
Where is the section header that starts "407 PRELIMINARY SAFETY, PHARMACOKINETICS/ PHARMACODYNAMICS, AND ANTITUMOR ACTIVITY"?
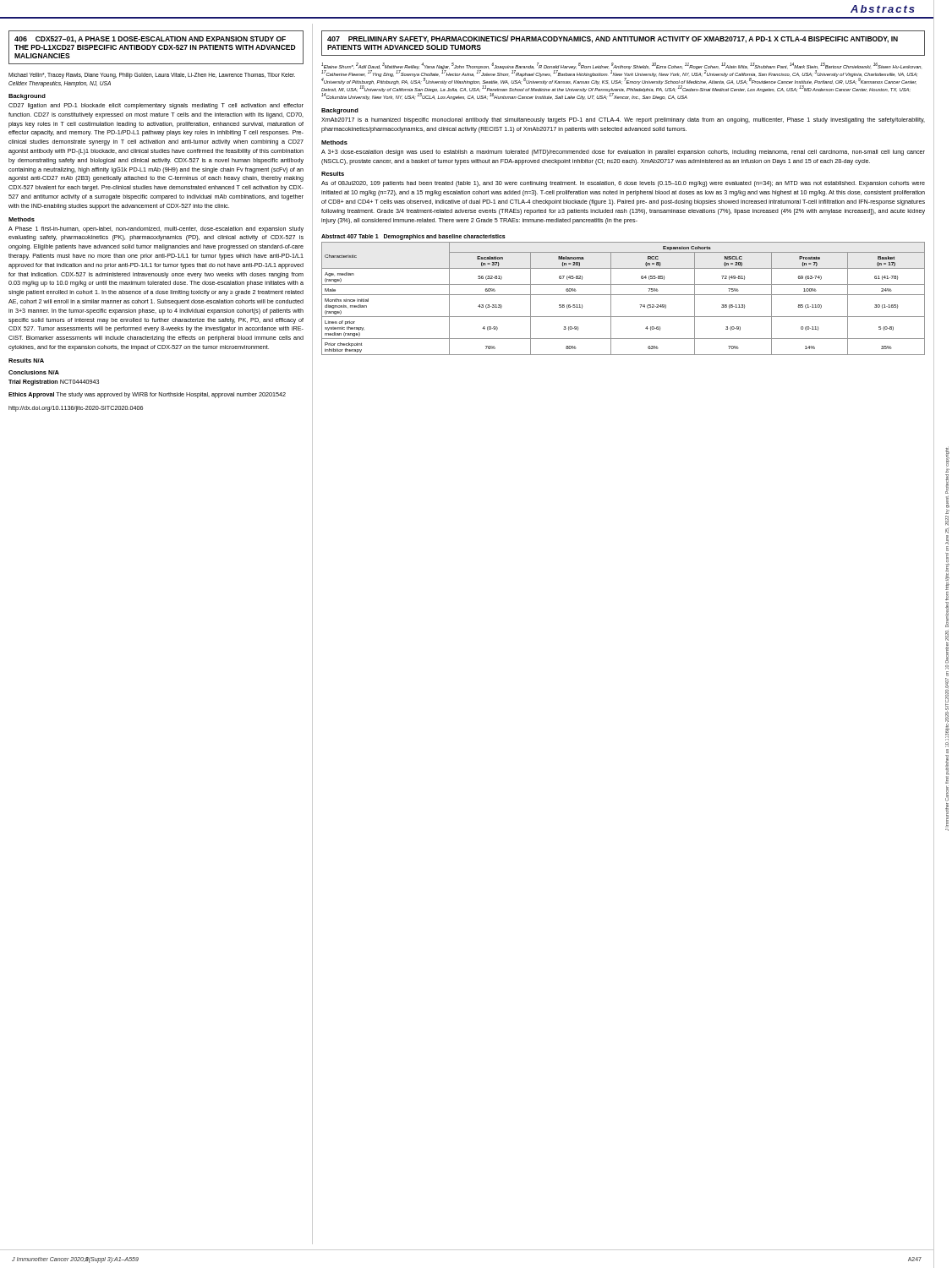click(613, 43)
